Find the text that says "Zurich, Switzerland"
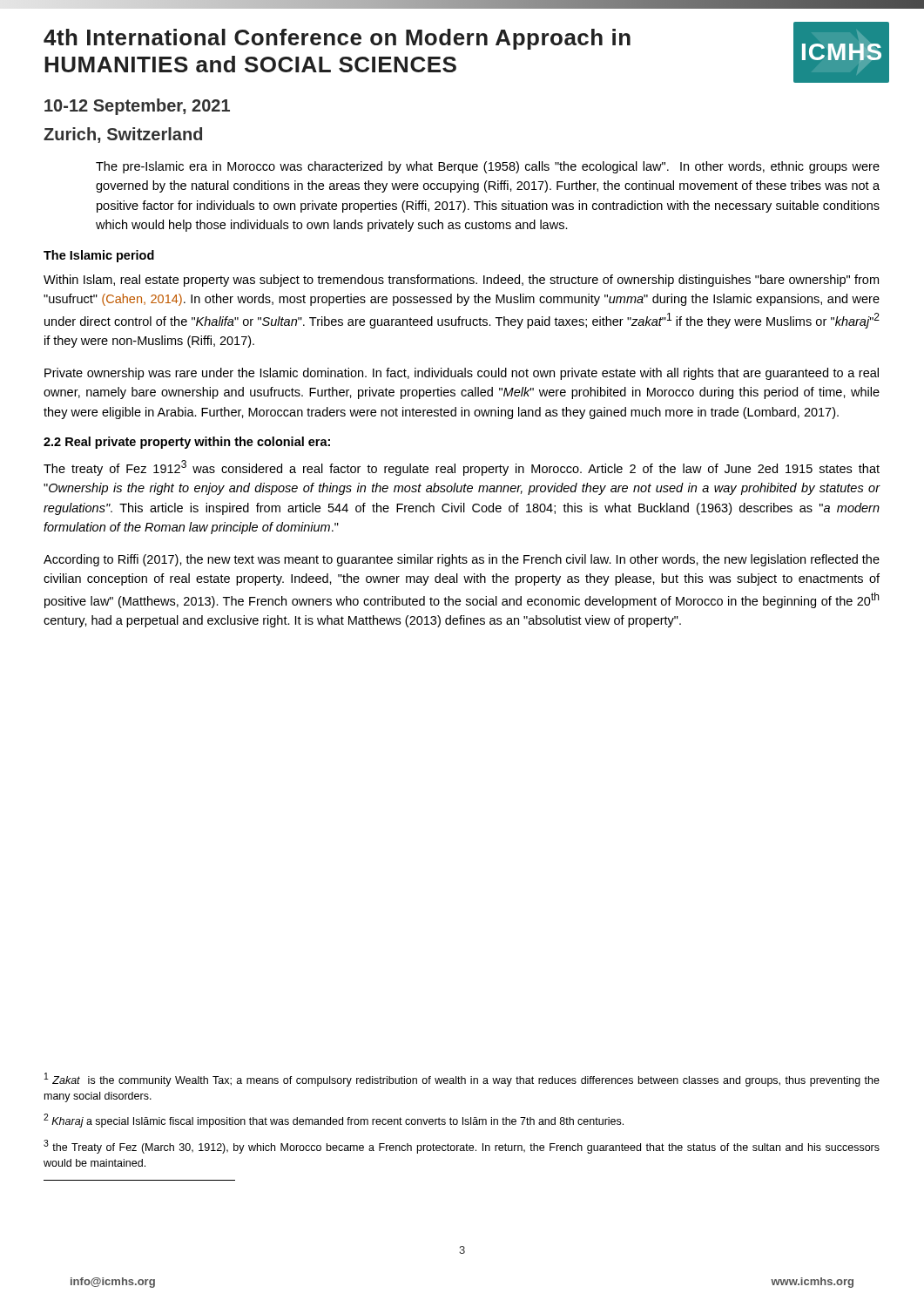The height and width of the screenshot is (1307, 924). point(123,134)
